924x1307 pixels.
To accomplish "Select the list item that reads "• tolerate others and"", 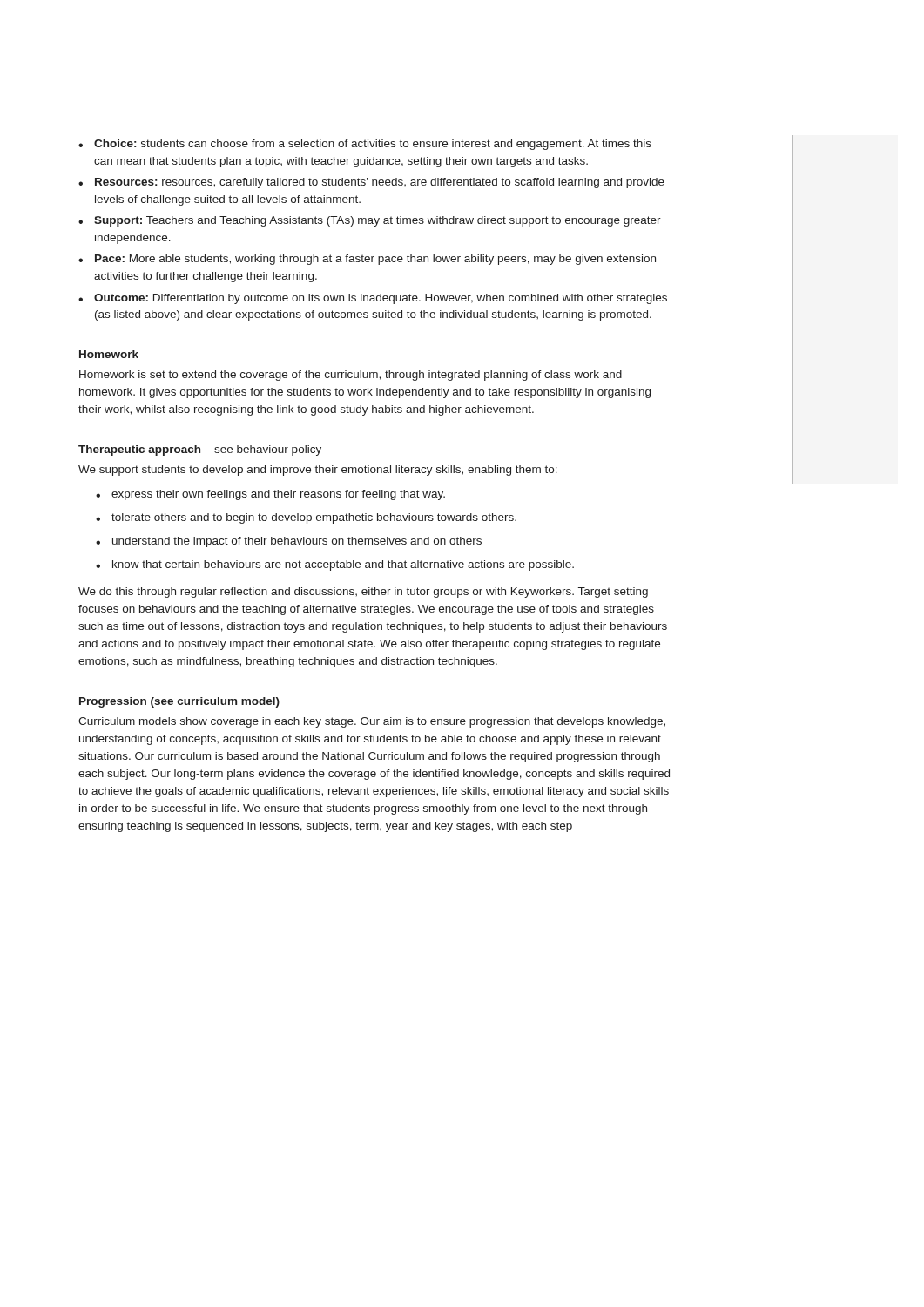I will tap(383, 519).
